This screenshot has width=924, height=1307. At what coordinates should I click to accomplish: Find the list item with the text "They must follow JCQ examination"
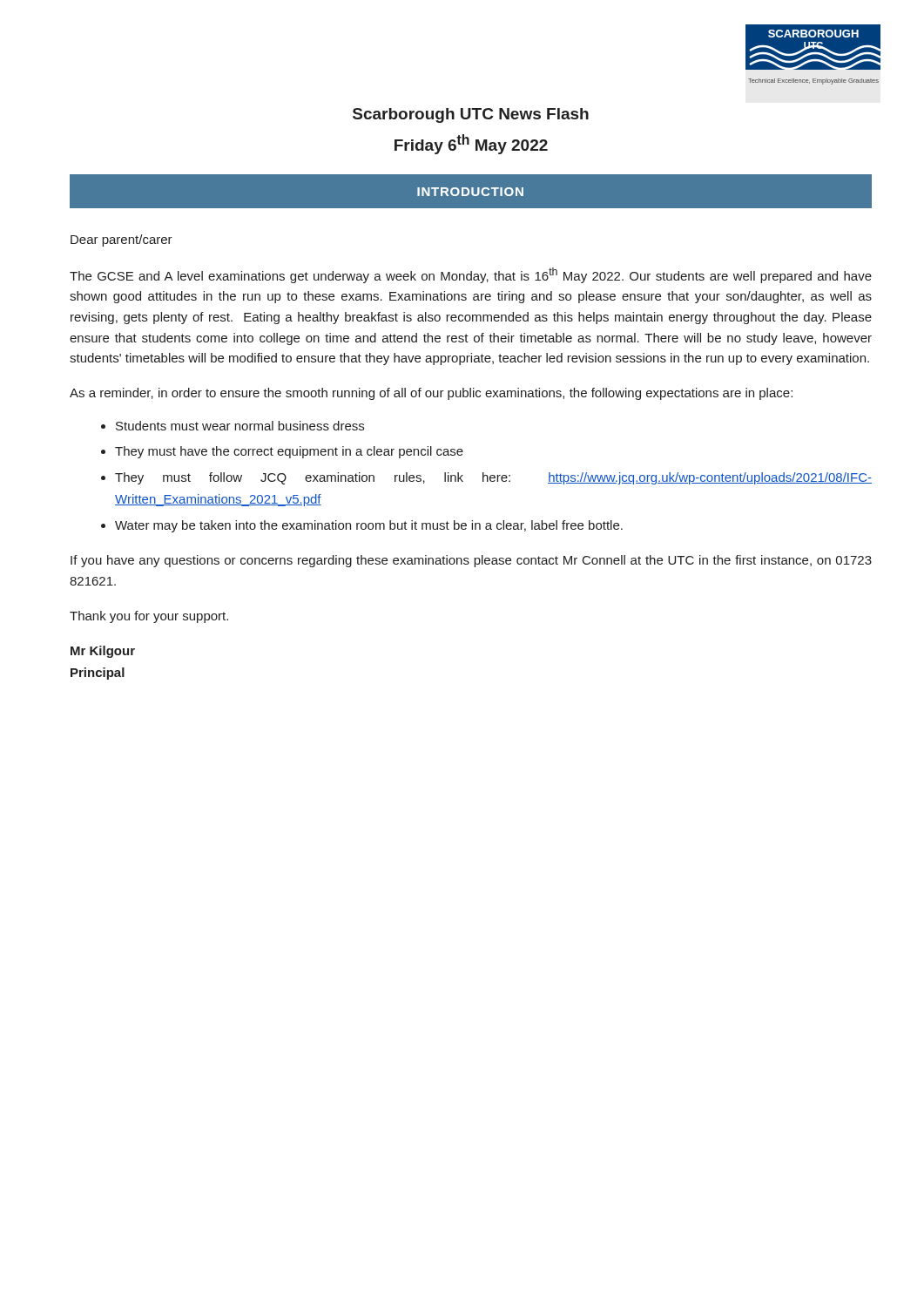point(493,488)
